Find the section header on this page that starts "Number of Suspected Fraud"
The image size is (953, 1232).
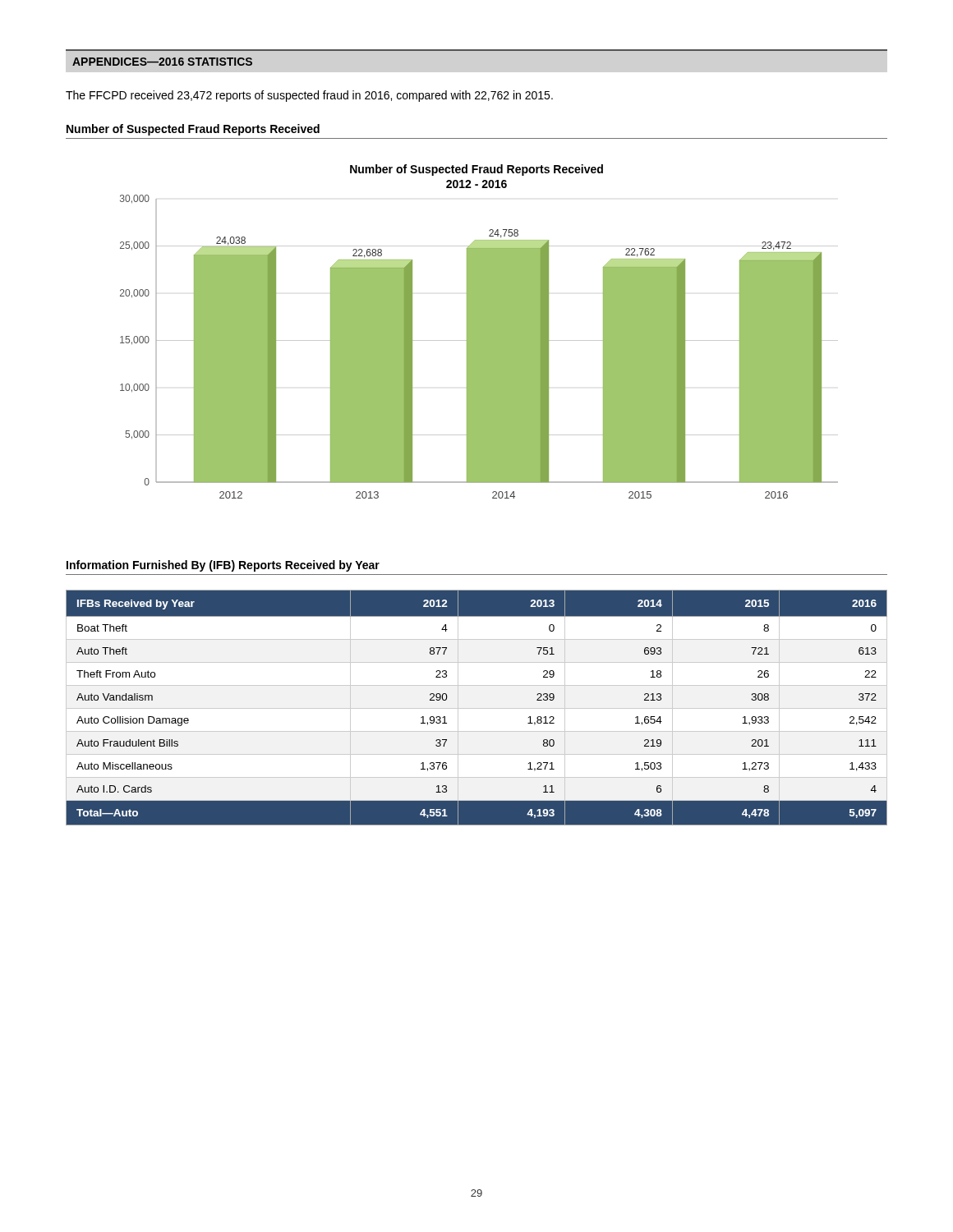476,131
